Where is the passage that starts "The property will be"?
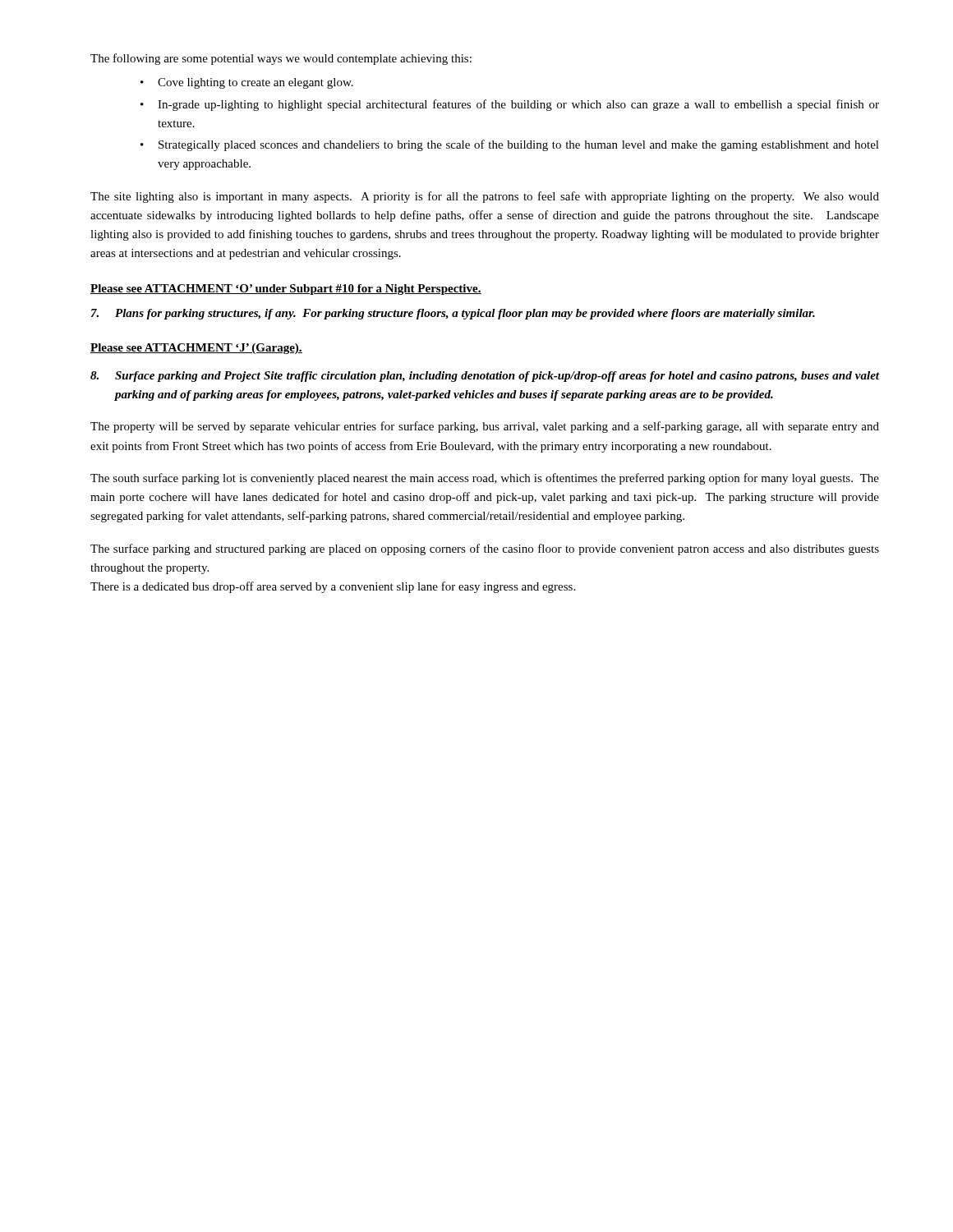Image resolution: width=953 pixels, height=1232 pixels. (x=485, y=436)
